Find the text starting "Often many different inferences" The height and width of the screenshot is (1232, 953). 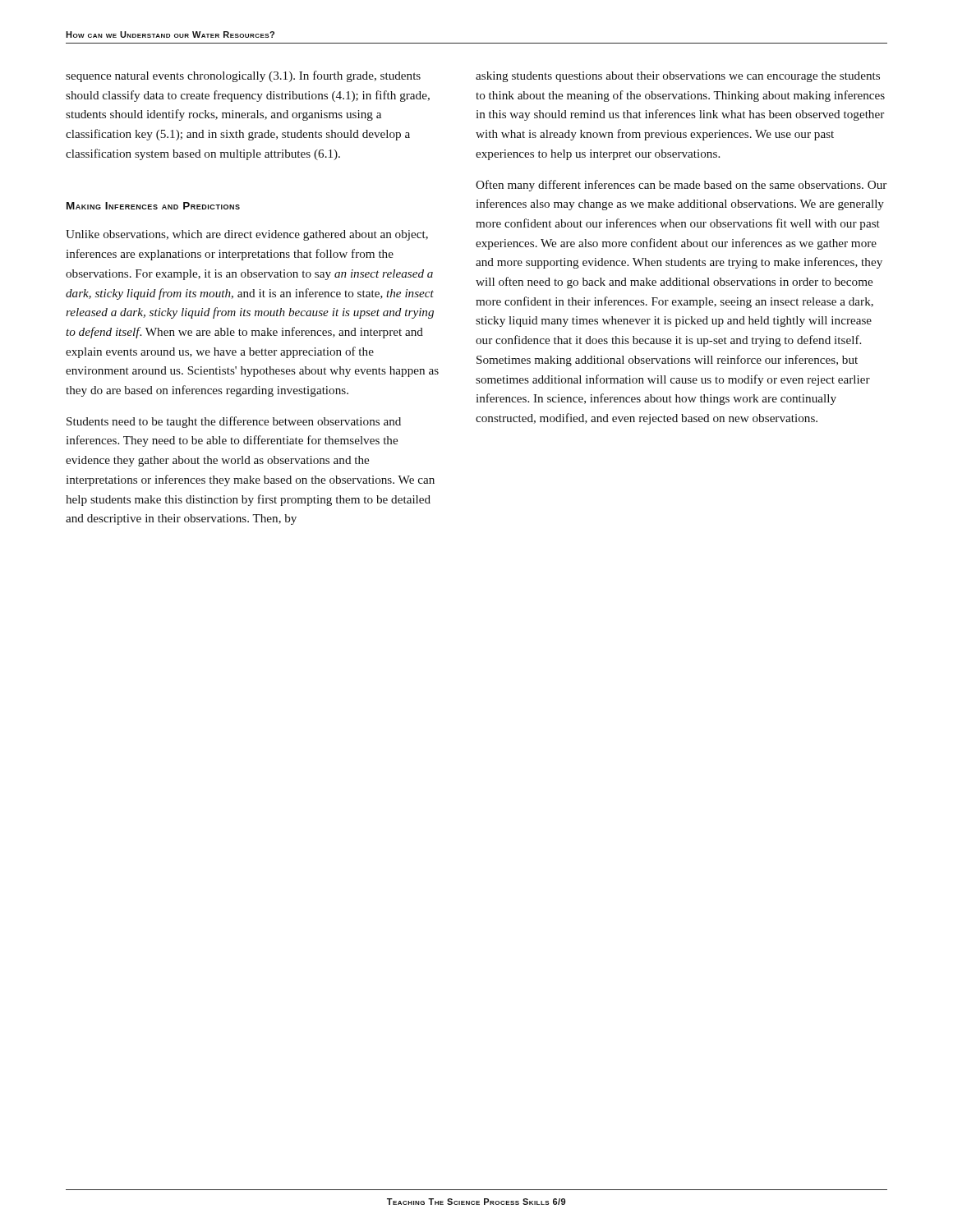tap(681, 301)
